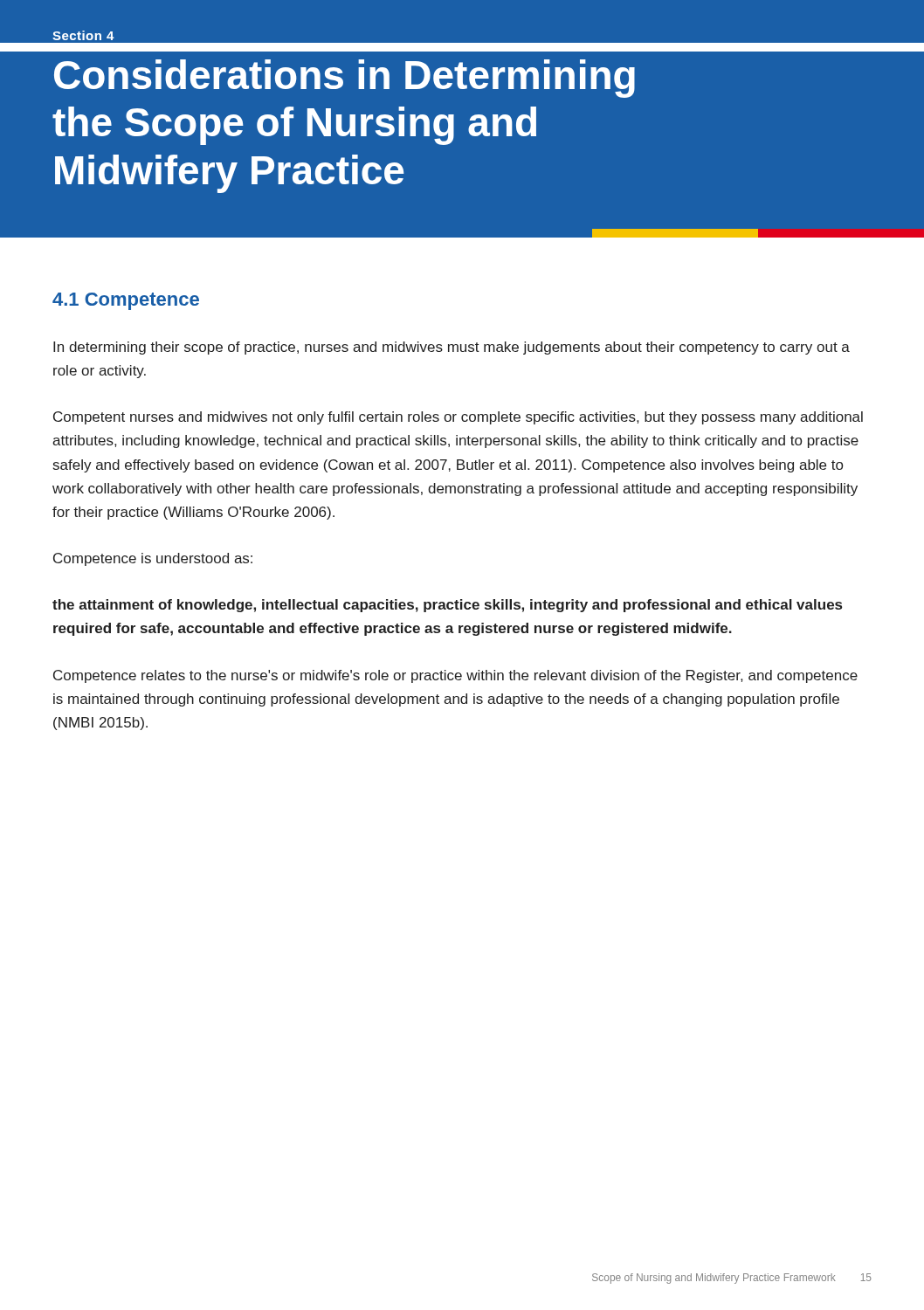
Task: Find the text block that reads "In determining their scope of practice, nurses and"
Action: pyautogui.click(x=462, y=359)
